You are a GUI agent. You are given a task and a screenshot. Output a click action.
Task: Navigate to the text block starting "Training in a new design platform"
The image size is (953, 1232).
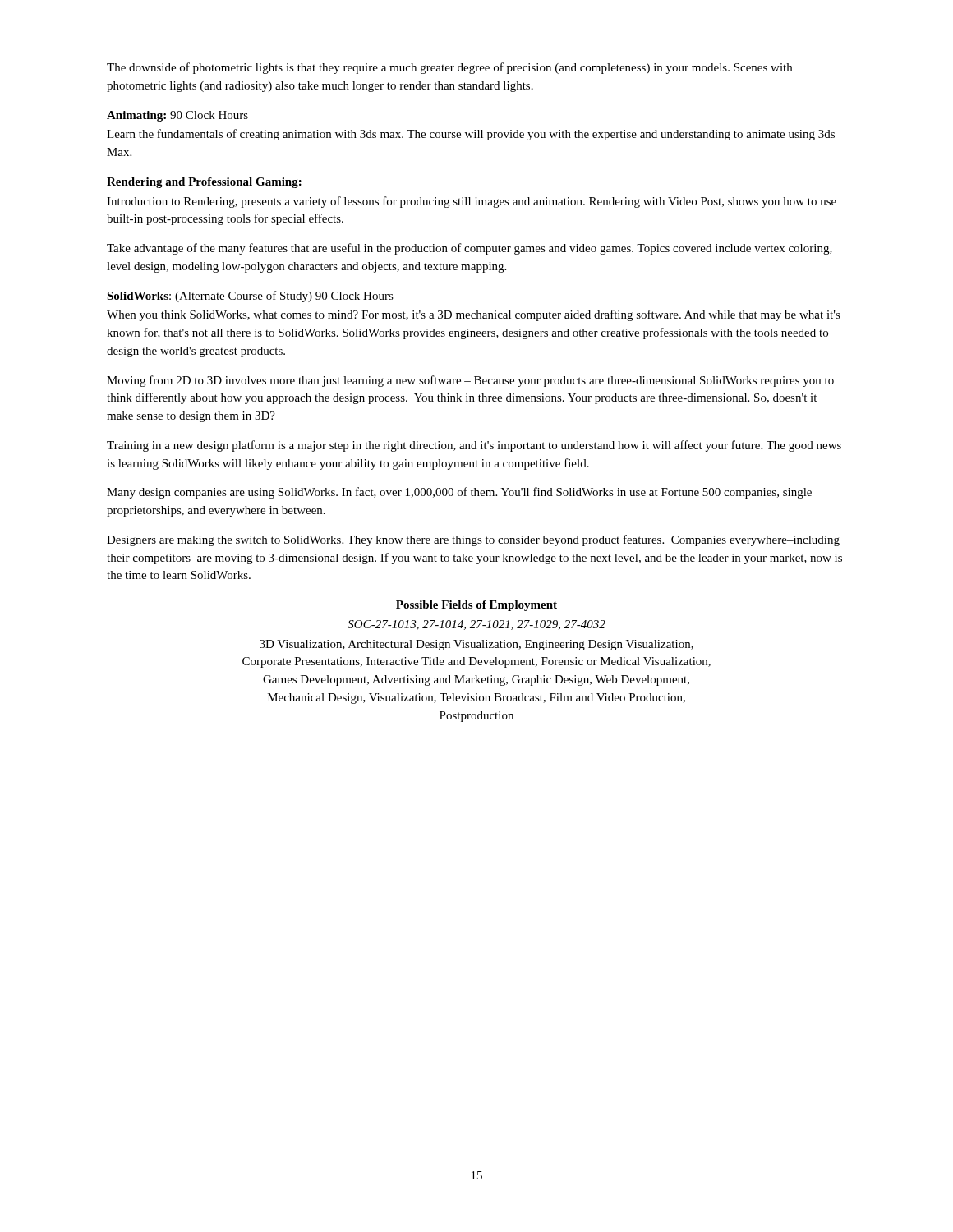(476, 455)
